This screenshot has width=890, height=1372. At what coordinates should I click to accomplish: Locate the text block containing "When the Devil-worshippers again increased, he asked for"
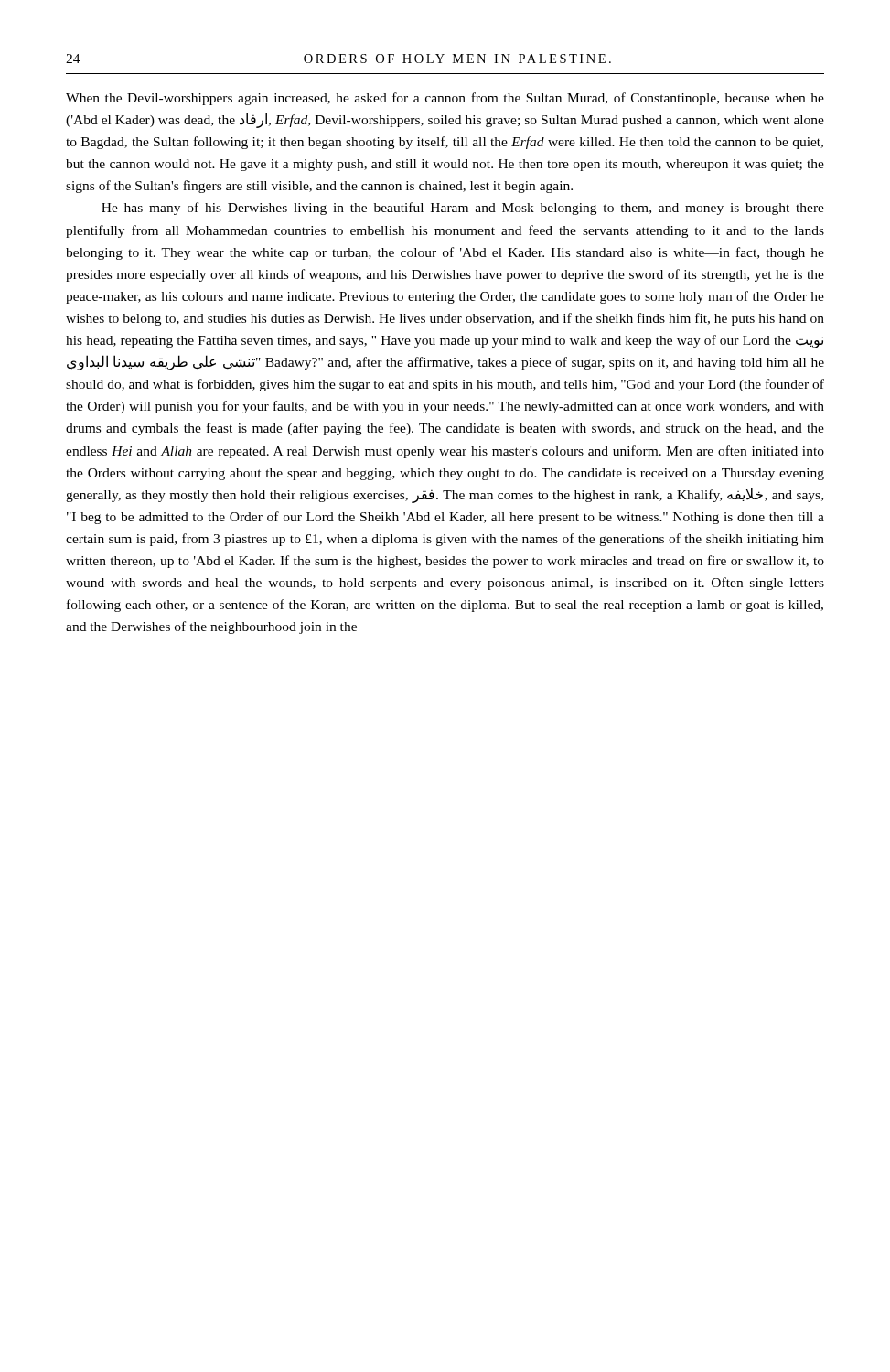[445, 362]
